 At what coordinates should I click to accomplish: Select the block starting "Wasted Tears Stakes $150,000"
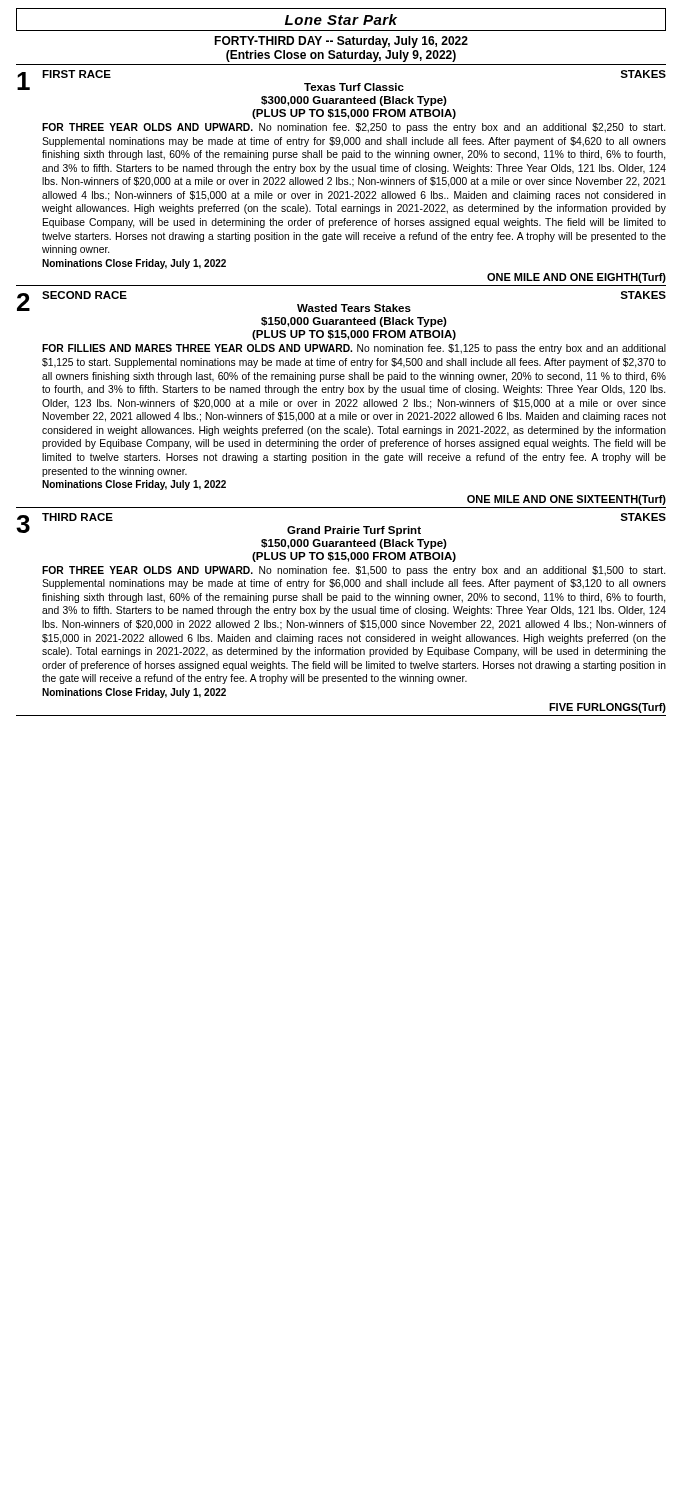click(354, 404)
